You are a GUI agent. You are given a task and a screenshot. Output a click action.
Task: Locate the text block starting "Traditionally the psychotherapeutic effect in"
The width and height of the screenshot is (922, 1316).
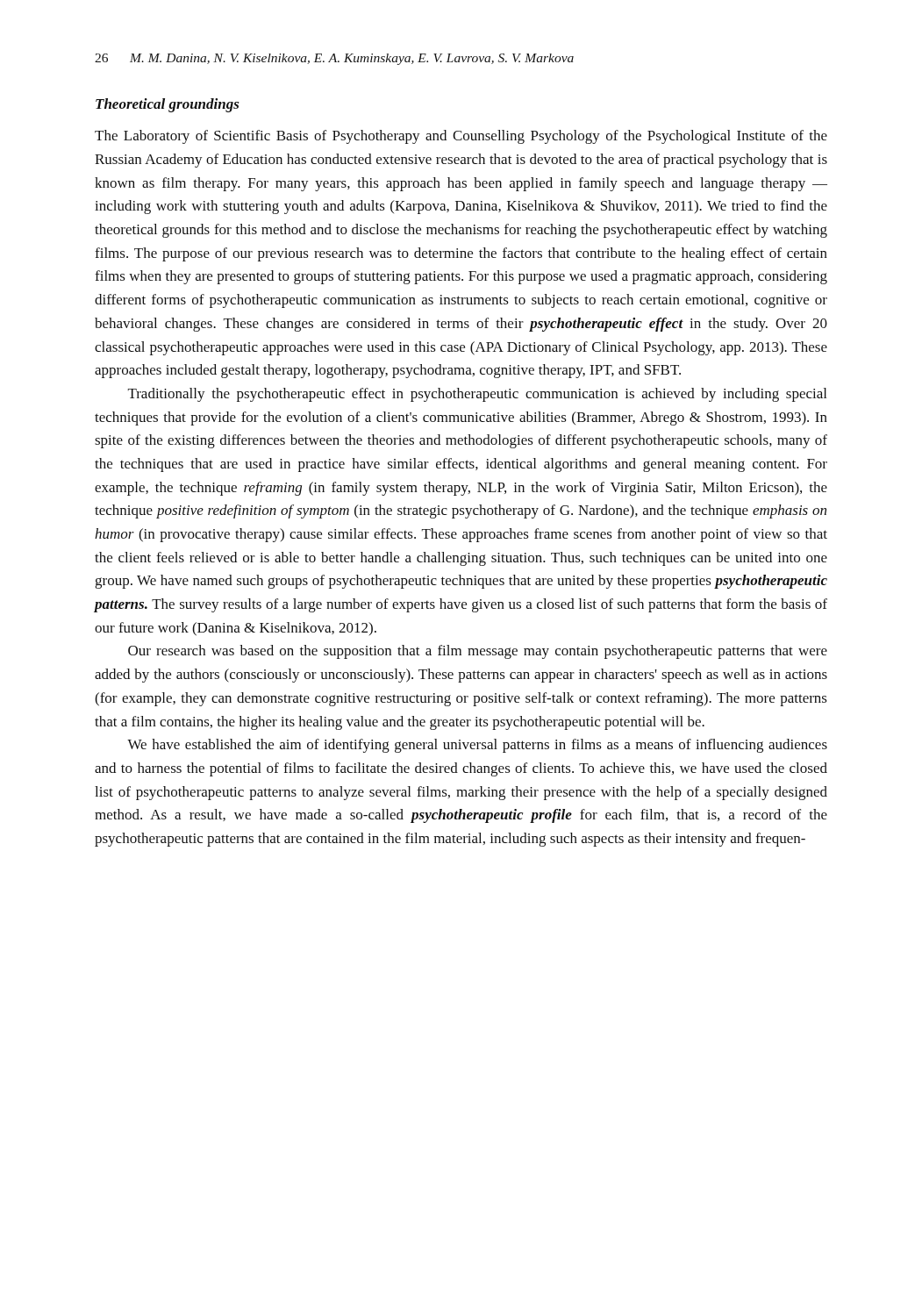point(461,510)
